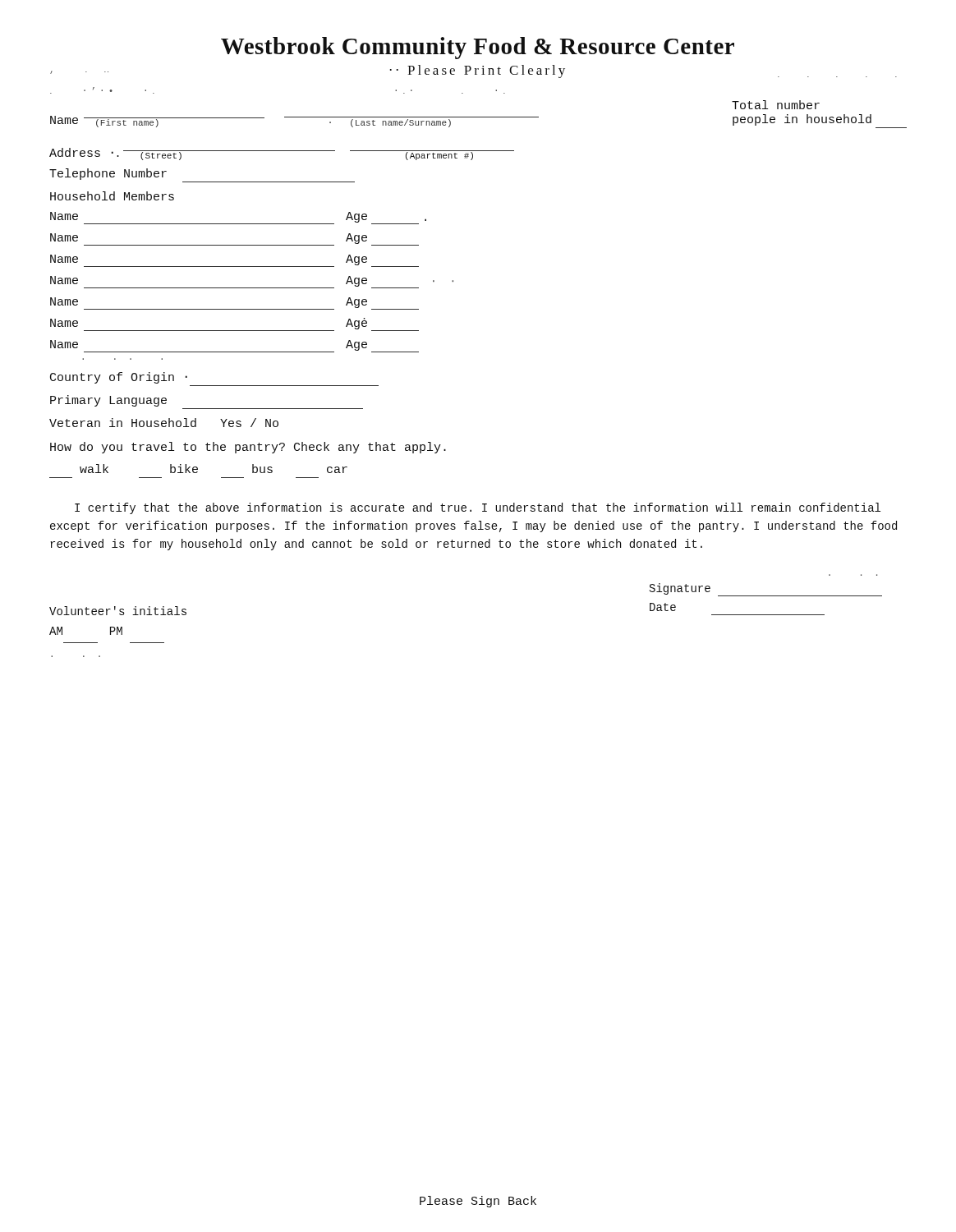Locate the list item that says "Name Age ."

[x=239, y=217]
